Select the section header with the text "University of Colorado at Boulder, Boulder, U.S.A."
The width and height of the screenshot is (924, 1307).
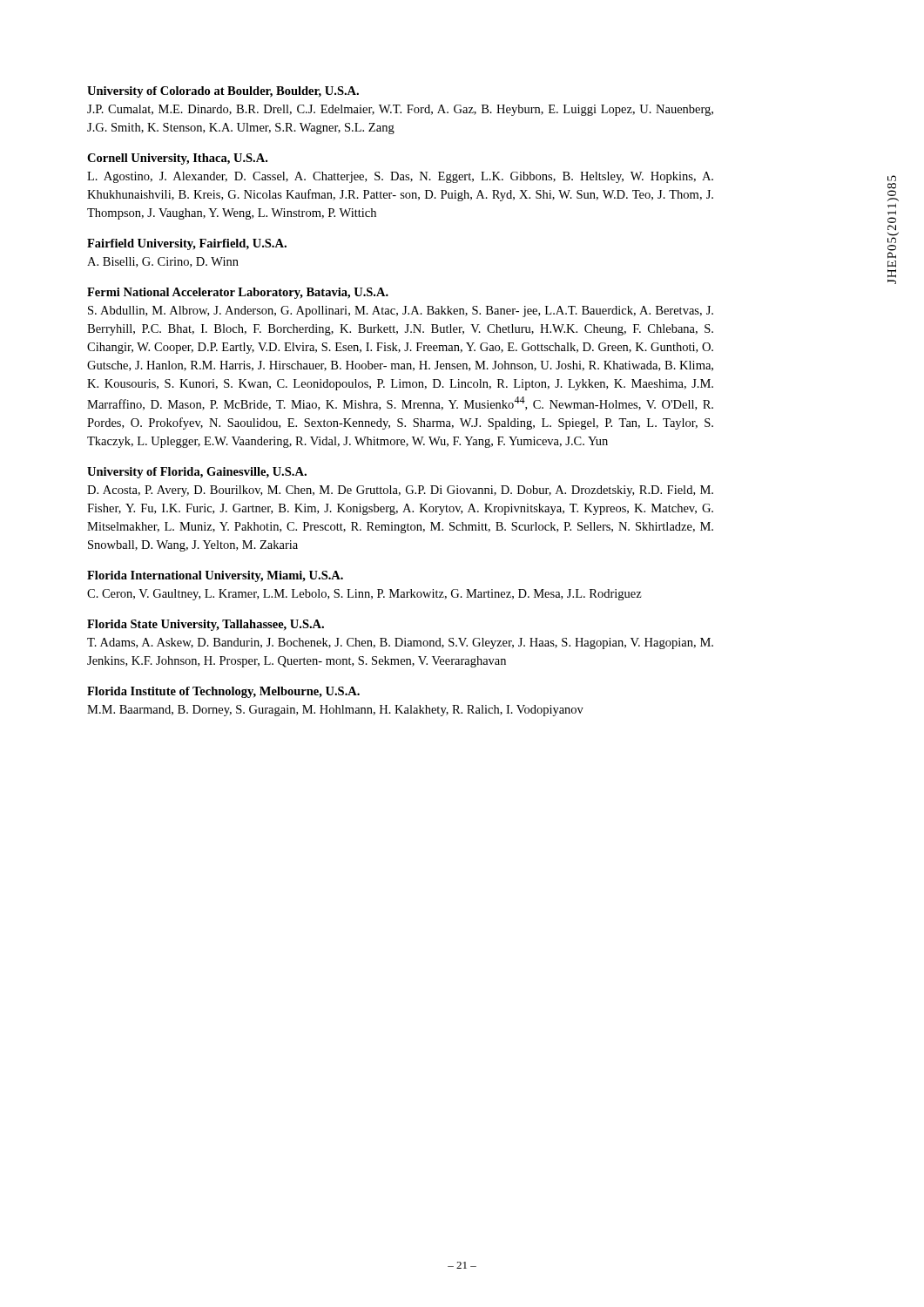[223, 92]
